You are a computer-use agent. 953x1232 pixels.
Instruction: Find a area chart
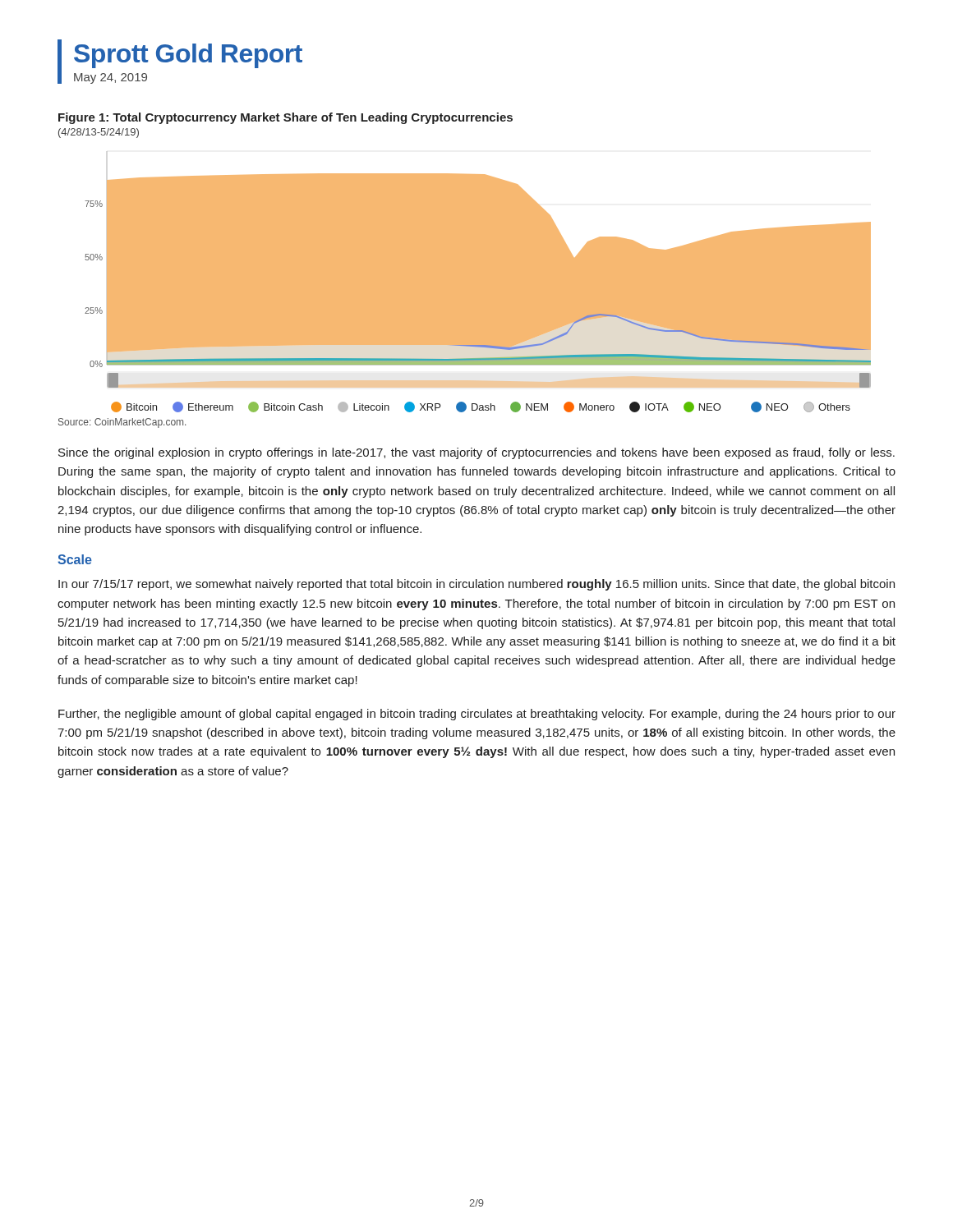pos(476,278)
